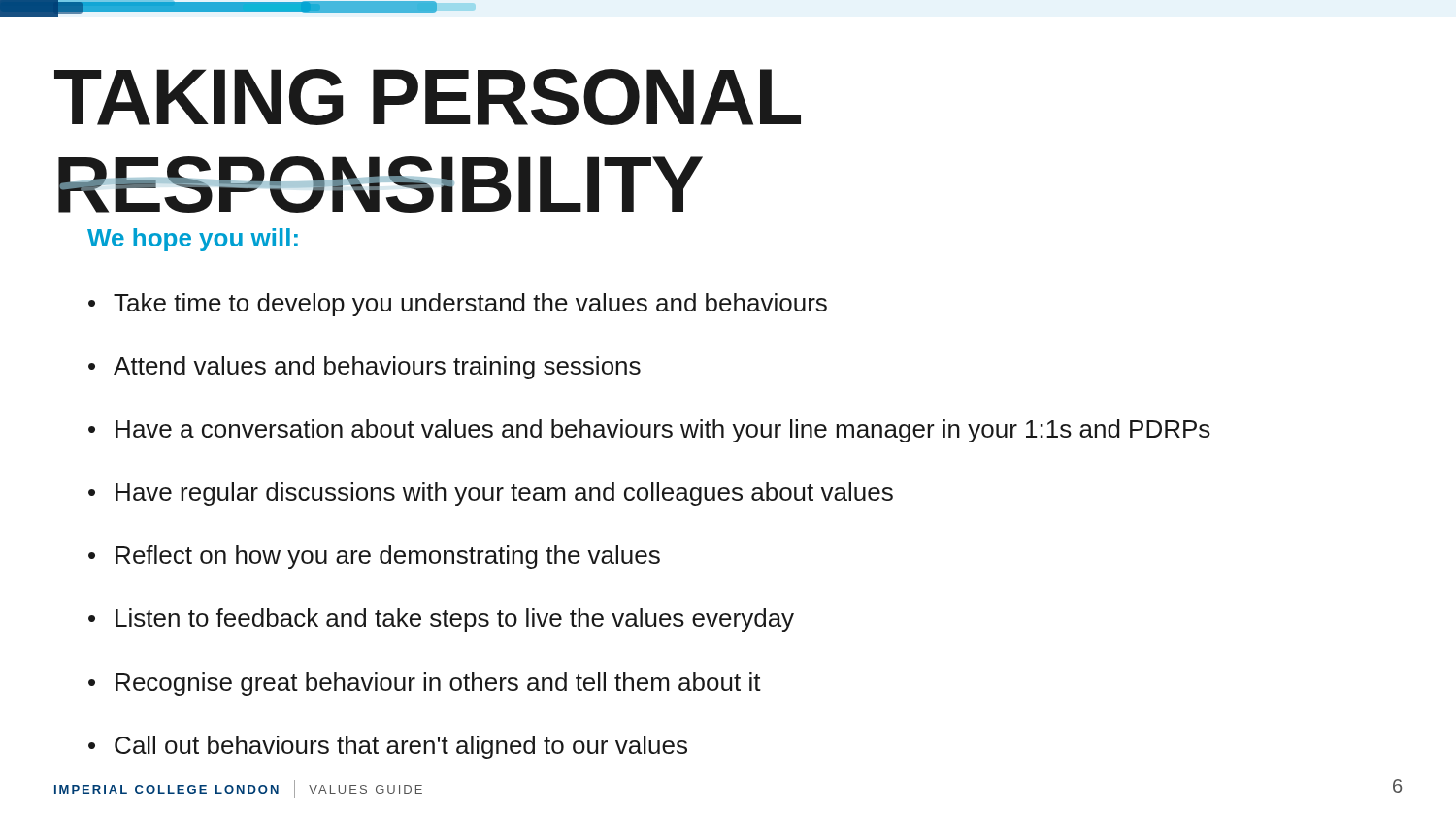The height and width of the screenshot is (819, 1456).
Task: Find the block starting "TAKING PERSONAL RESPONSIBILITY"
Action: coord(733,141)
